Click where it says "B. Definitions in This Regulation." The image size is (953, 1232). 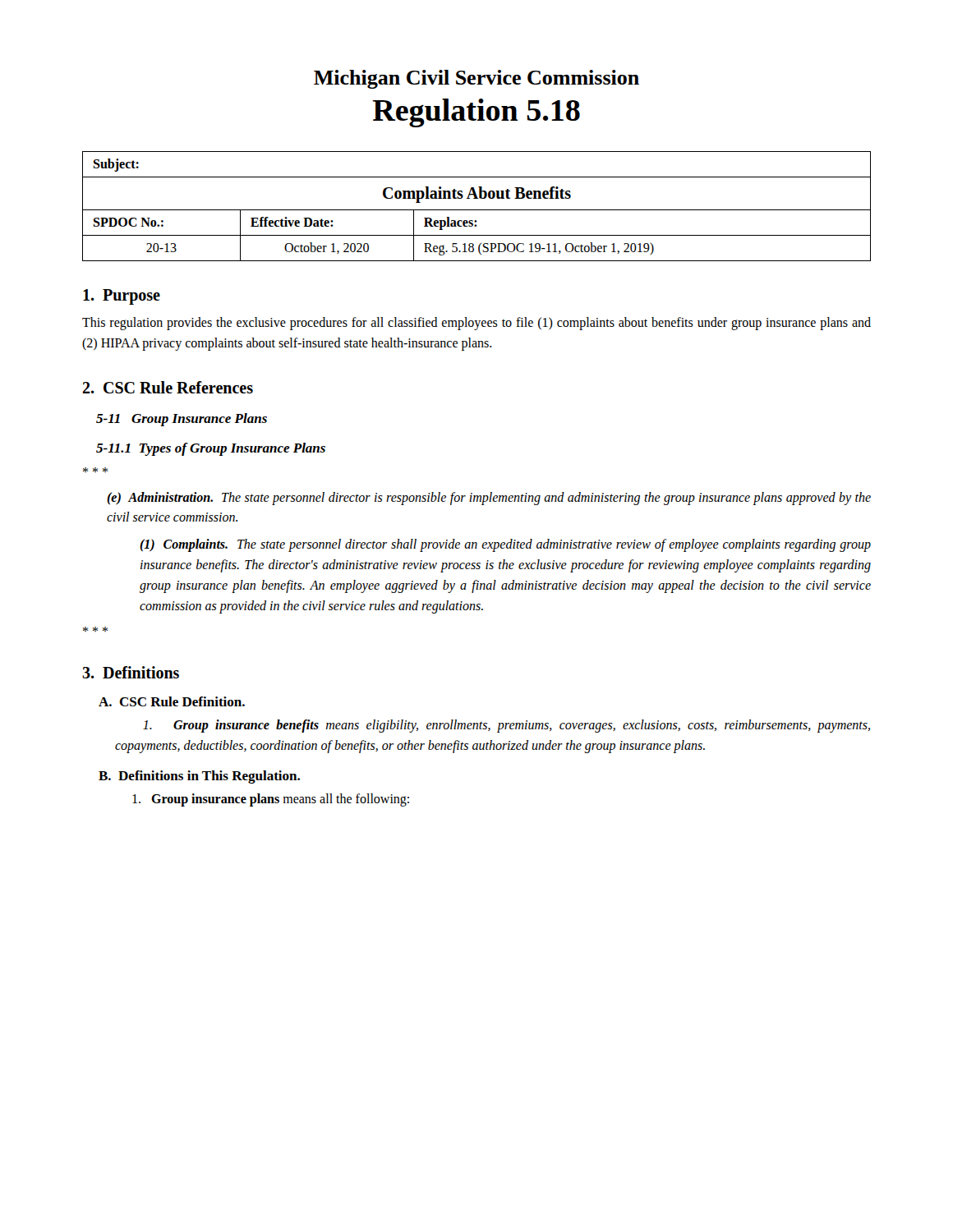pos(200,776)
